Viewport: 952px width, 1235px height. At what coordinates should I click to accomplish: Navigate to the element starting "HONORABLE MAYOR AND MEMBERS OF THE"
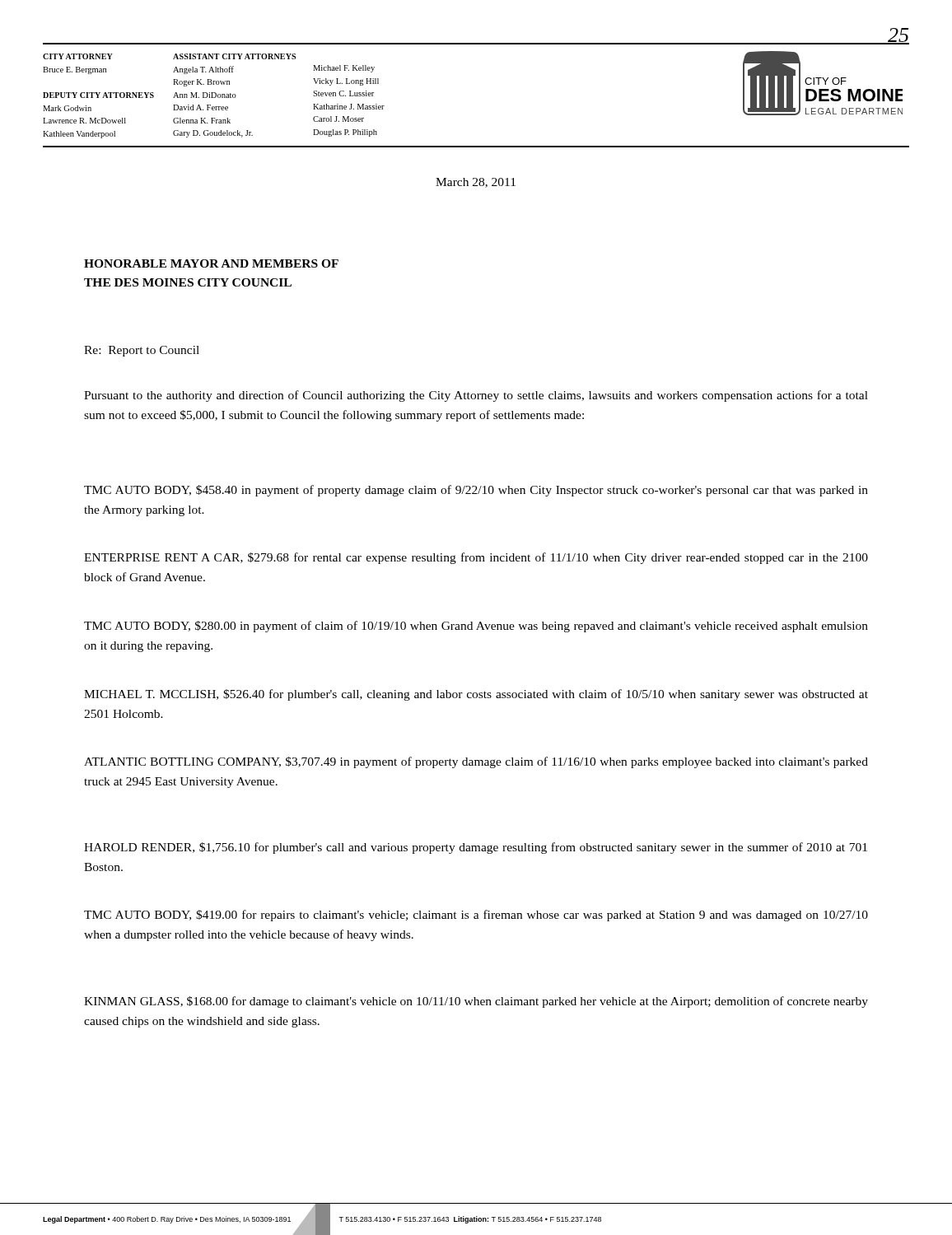(x=211, y=273)
